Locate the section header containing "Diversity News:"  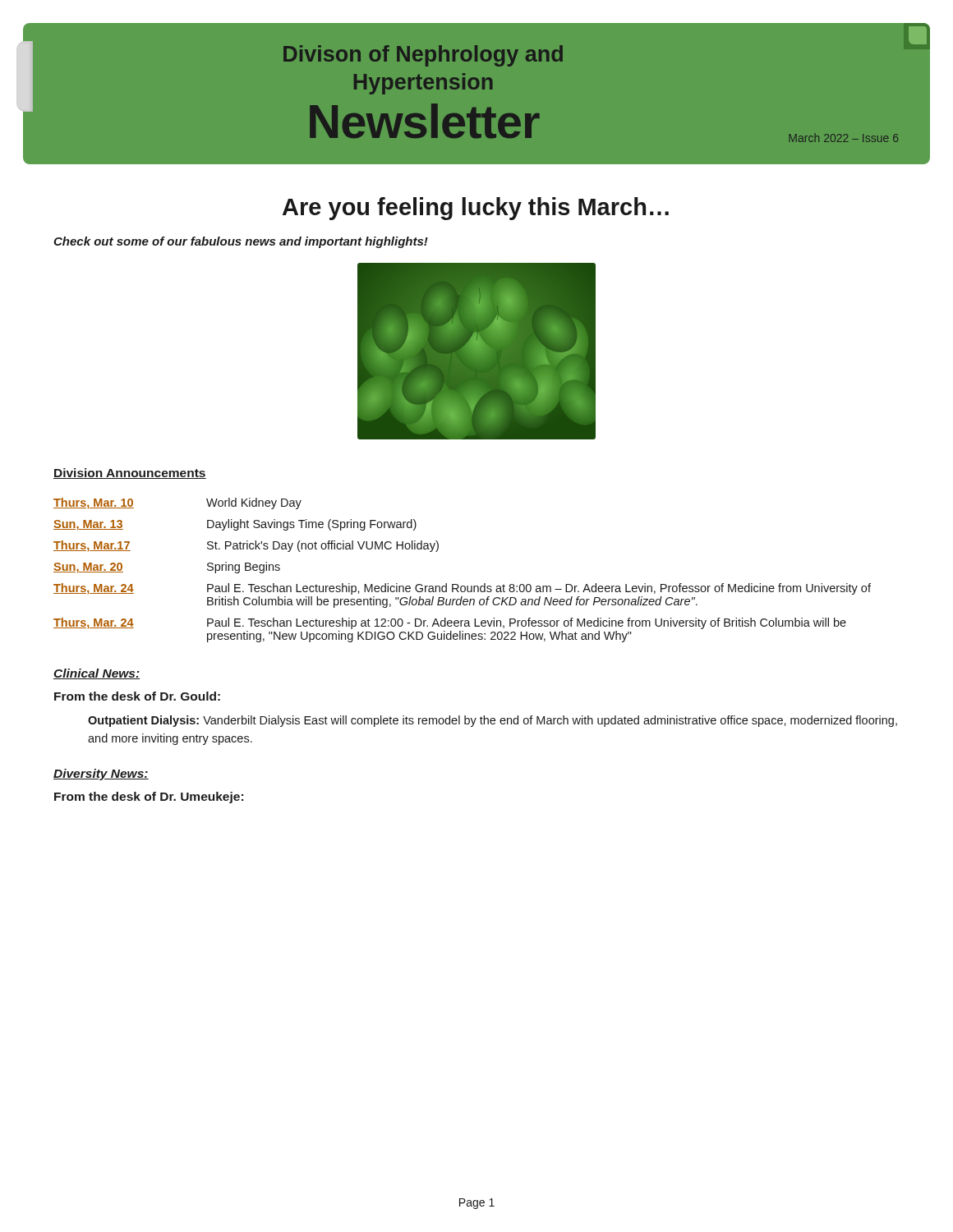tap(101, 773)
